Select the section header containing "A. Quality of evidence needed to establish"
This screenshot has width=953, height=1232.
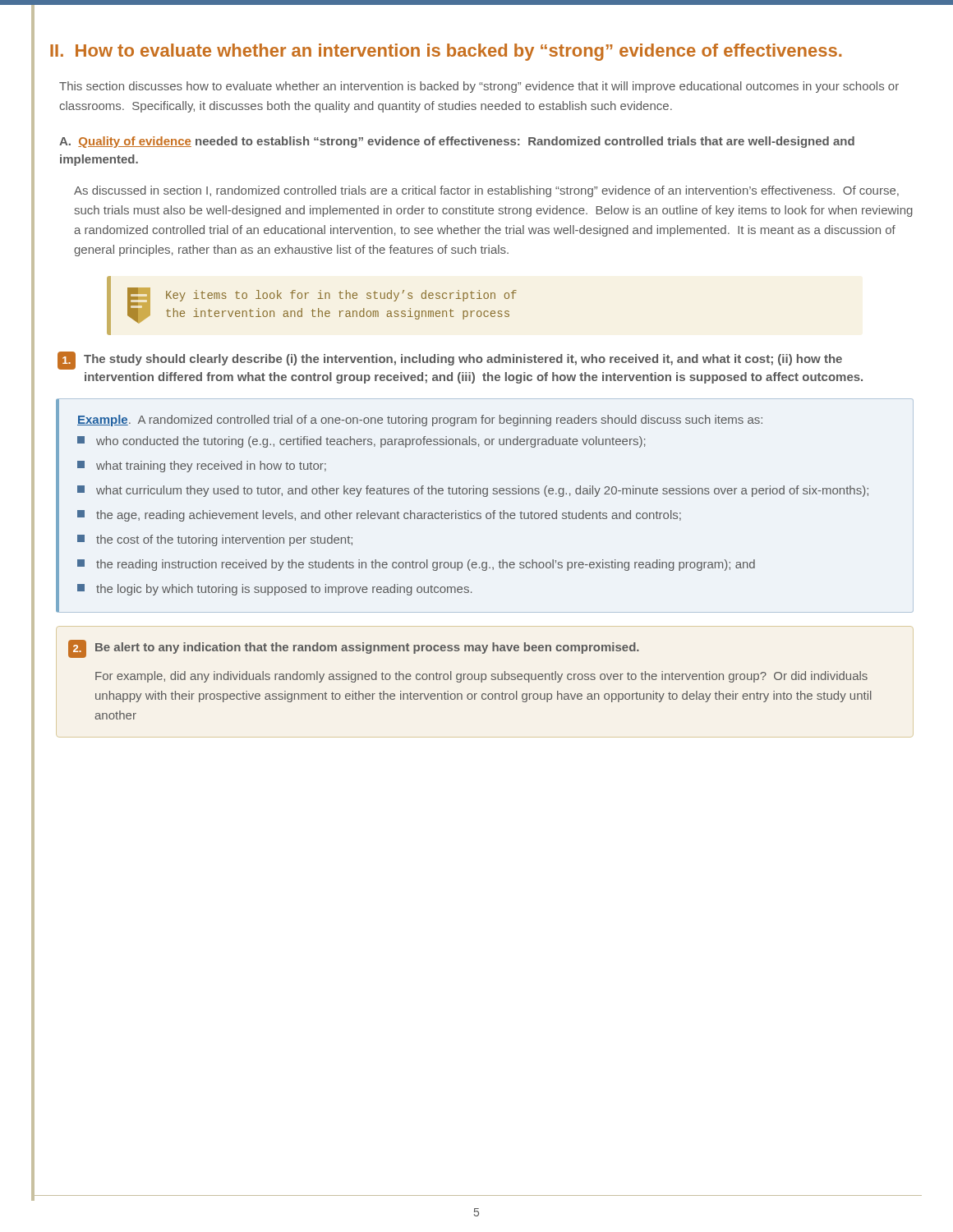pos(457,150)
